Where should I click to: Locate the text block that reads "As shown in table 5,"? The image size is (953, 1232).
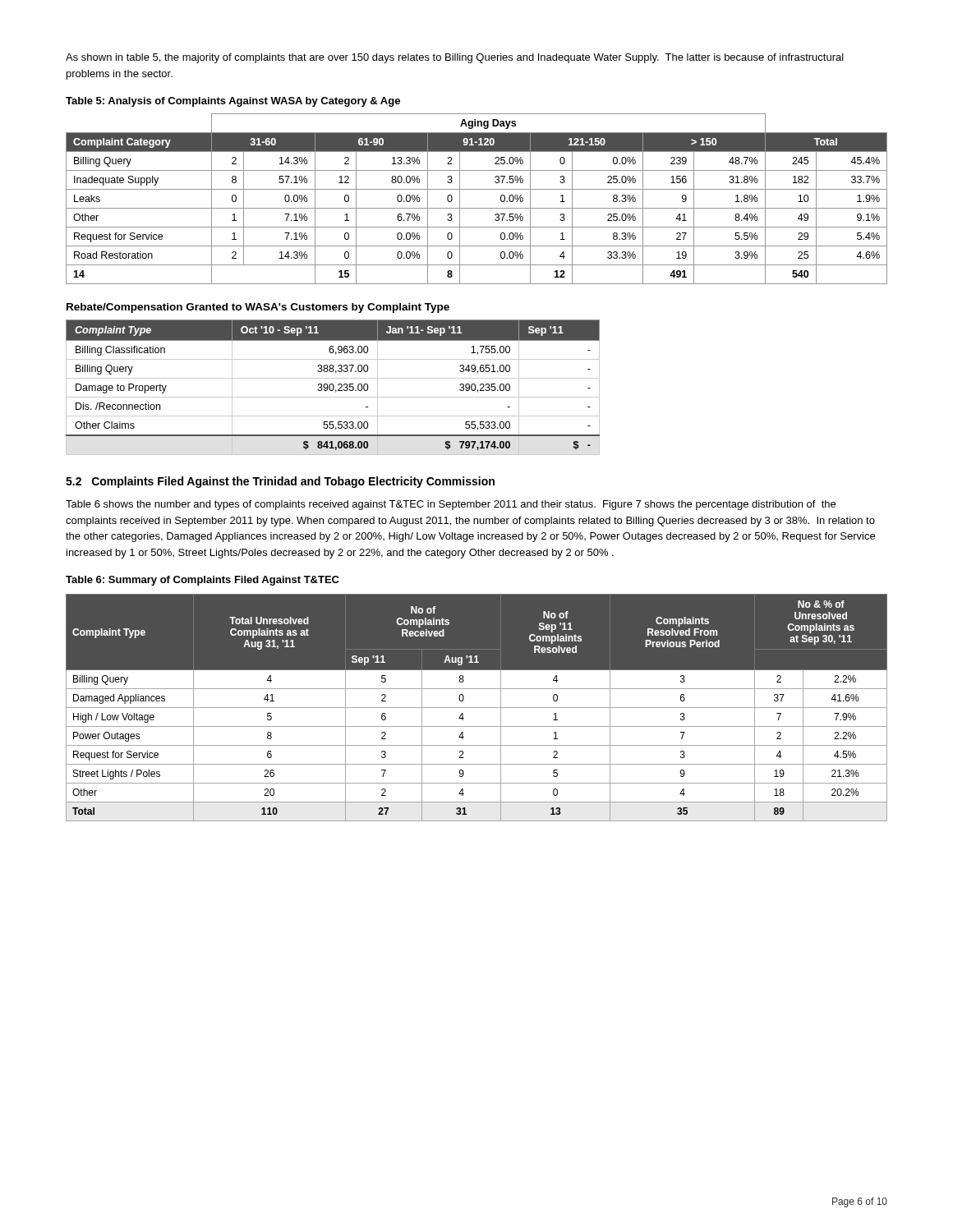point(455,65)
